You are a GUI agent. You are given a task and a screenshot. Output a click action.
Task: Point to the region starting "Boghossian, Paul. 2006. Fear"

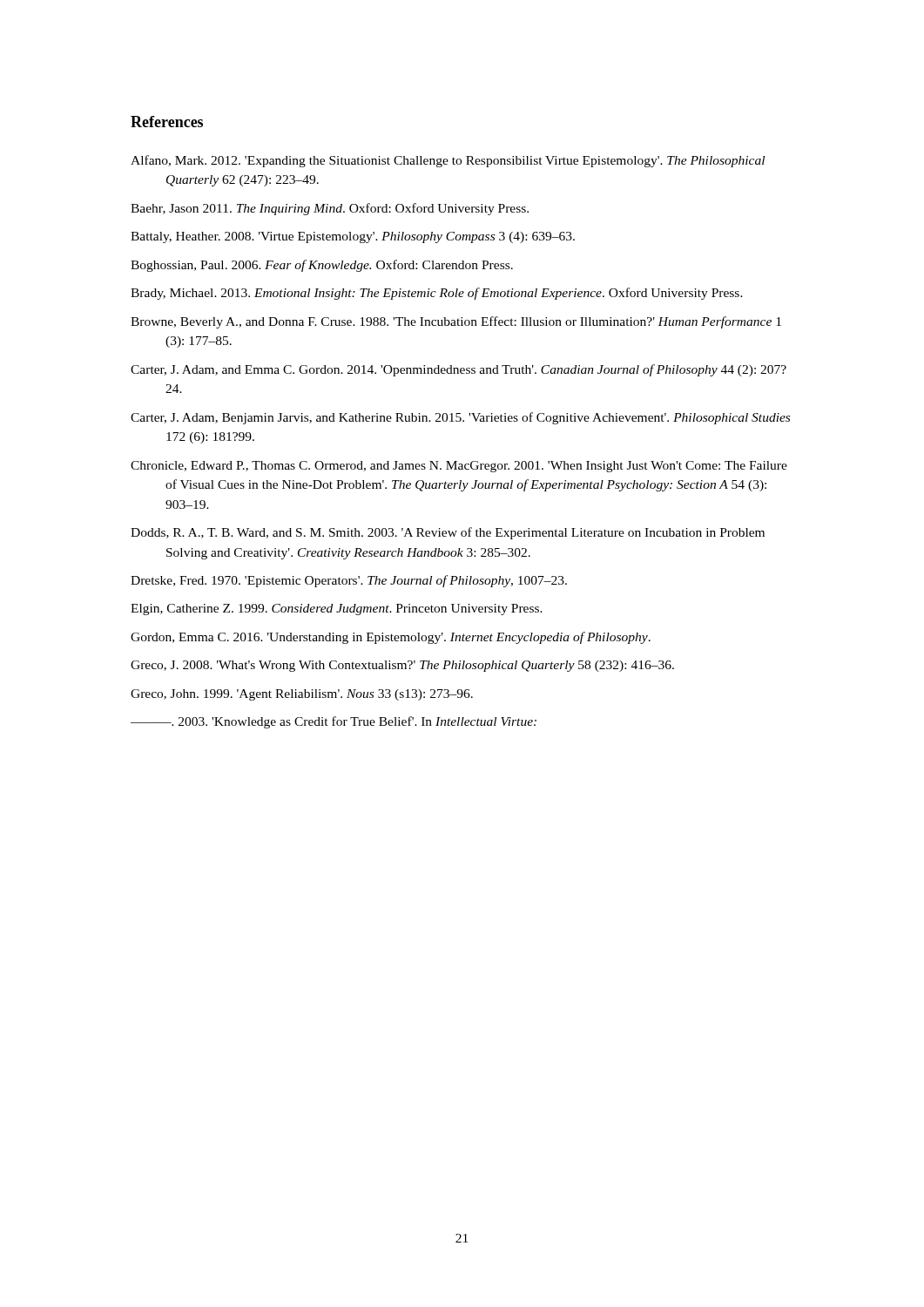pos(322,264)
